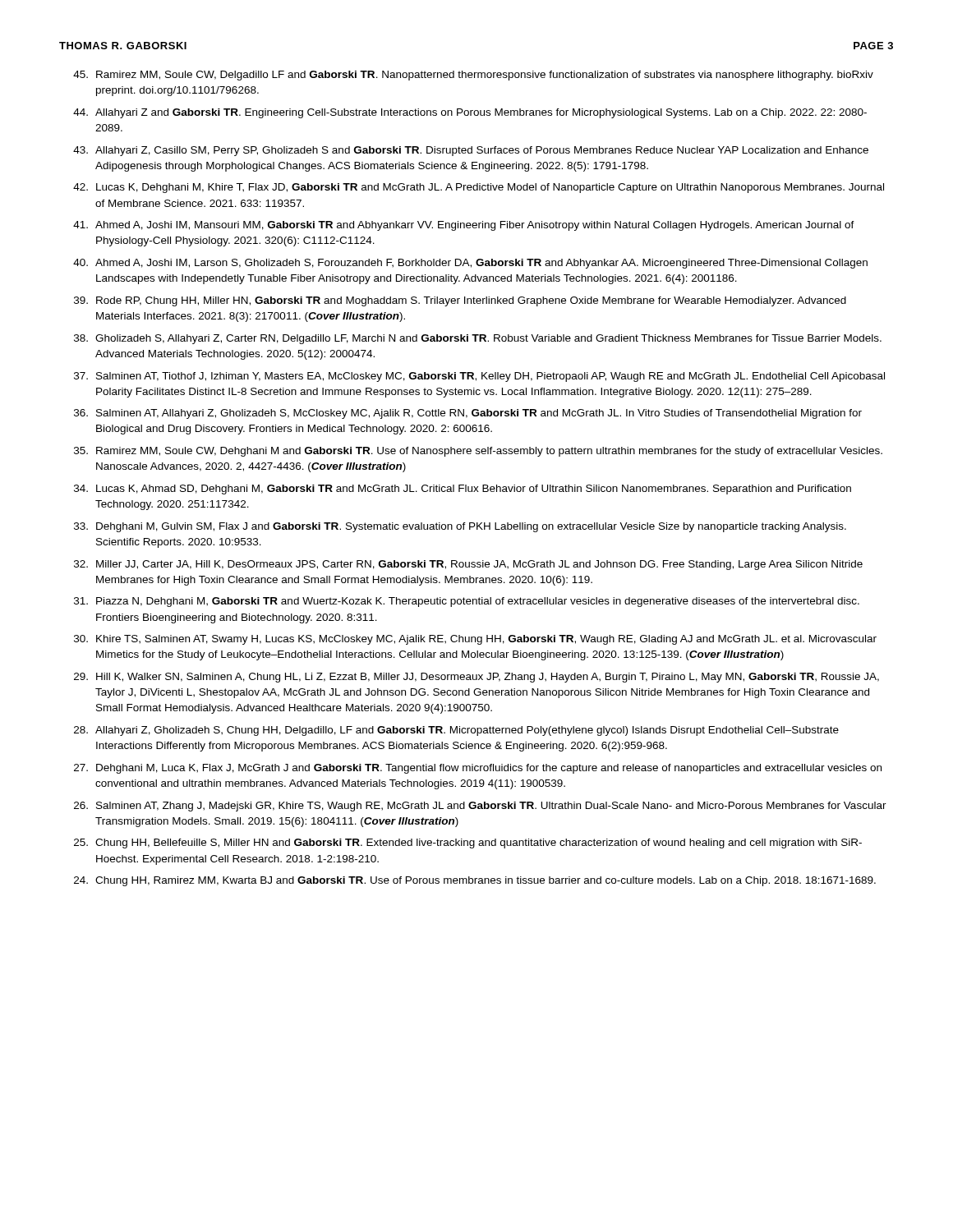The height and width of the screenshot is (1232, 953).
Task: Point to the block starting "45. Ramirez MM, Soule CW, Delgadillo"
Action: click(476, 82)
